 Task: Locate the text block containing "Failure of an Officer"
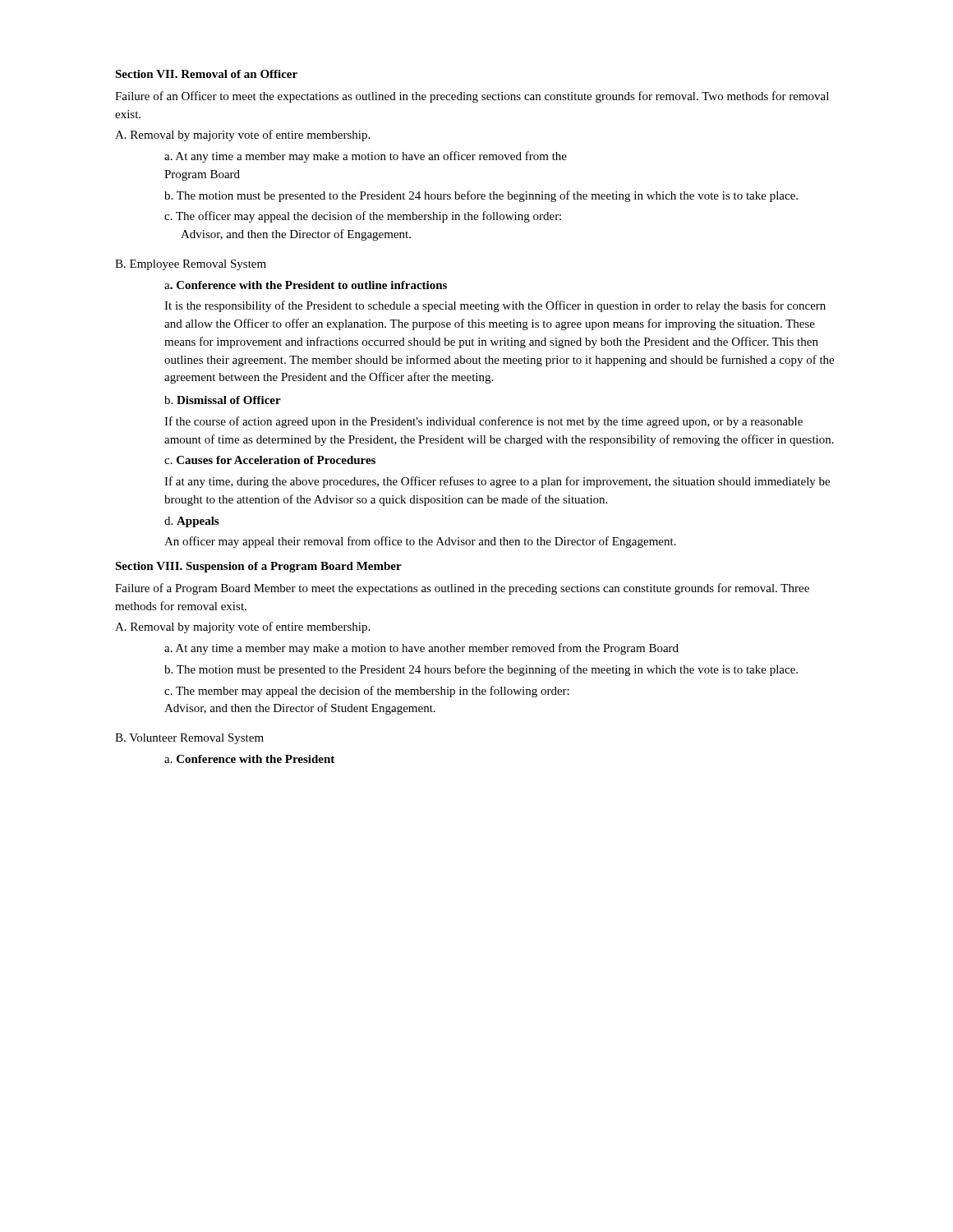point(472,105)
